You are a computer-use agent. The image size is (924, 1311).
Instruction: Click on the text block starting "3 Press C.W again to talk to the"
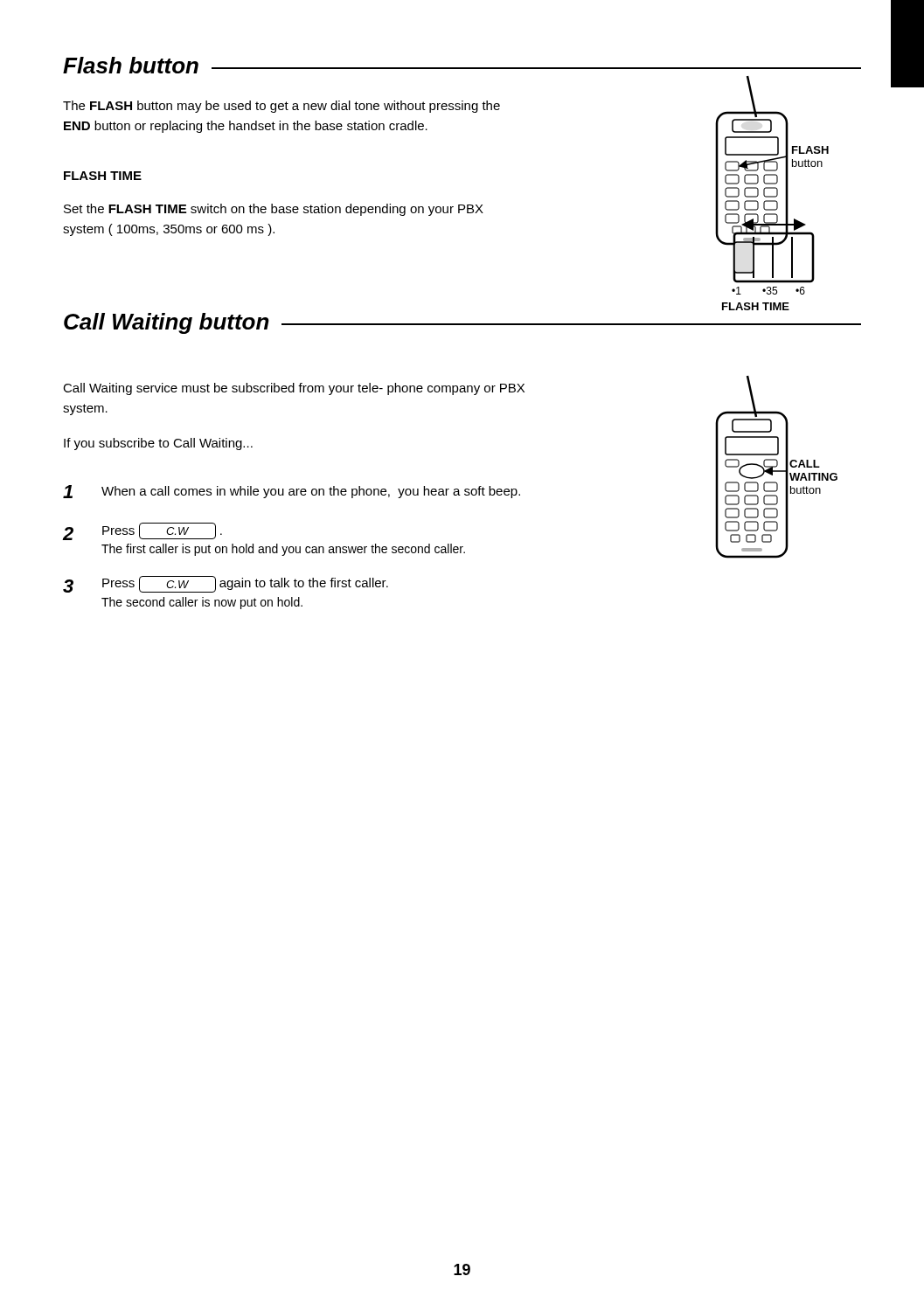tap(226, 584)
